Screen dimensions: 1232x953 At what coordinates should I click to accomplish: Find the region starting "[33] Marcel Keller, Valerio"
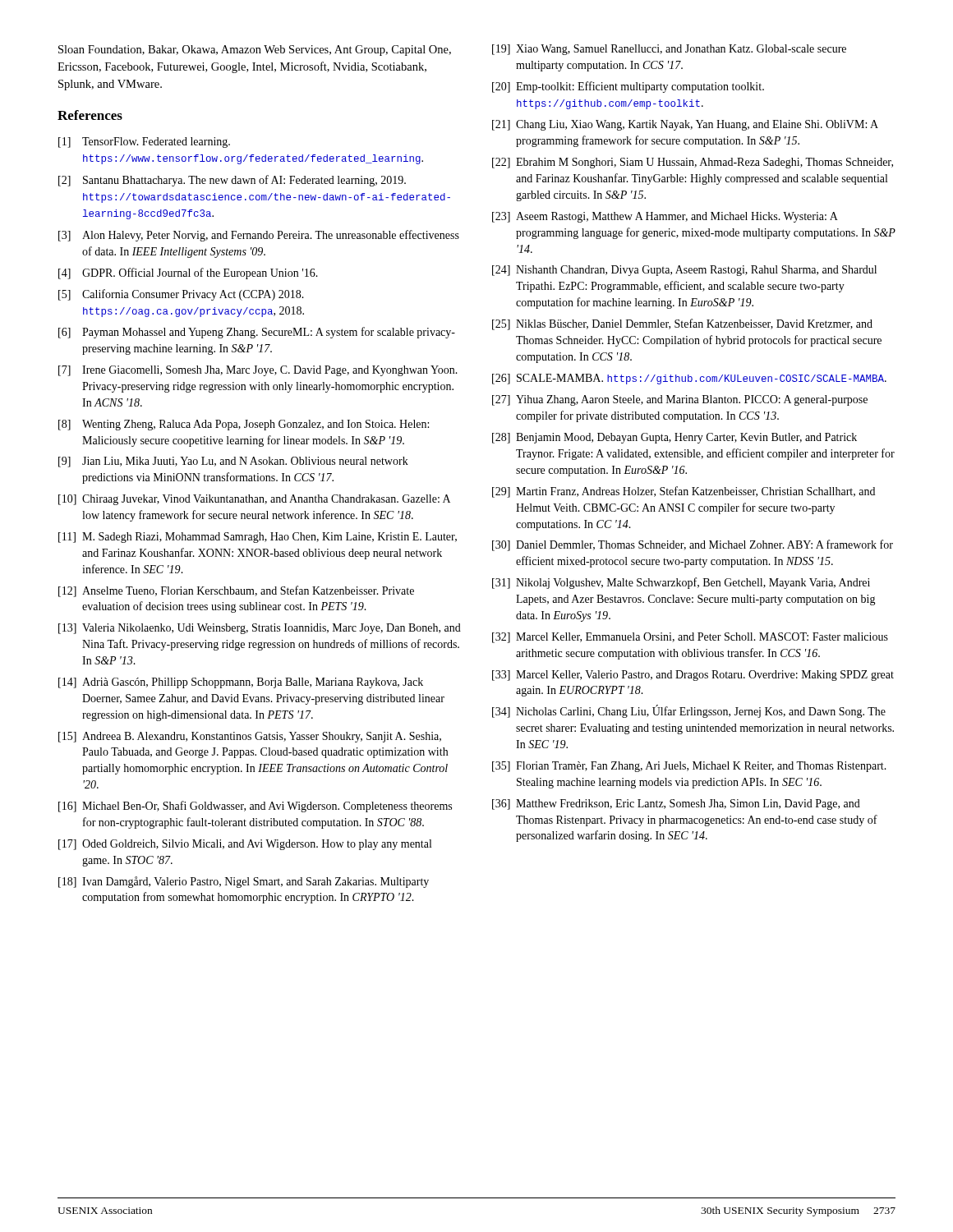(693, 683)
